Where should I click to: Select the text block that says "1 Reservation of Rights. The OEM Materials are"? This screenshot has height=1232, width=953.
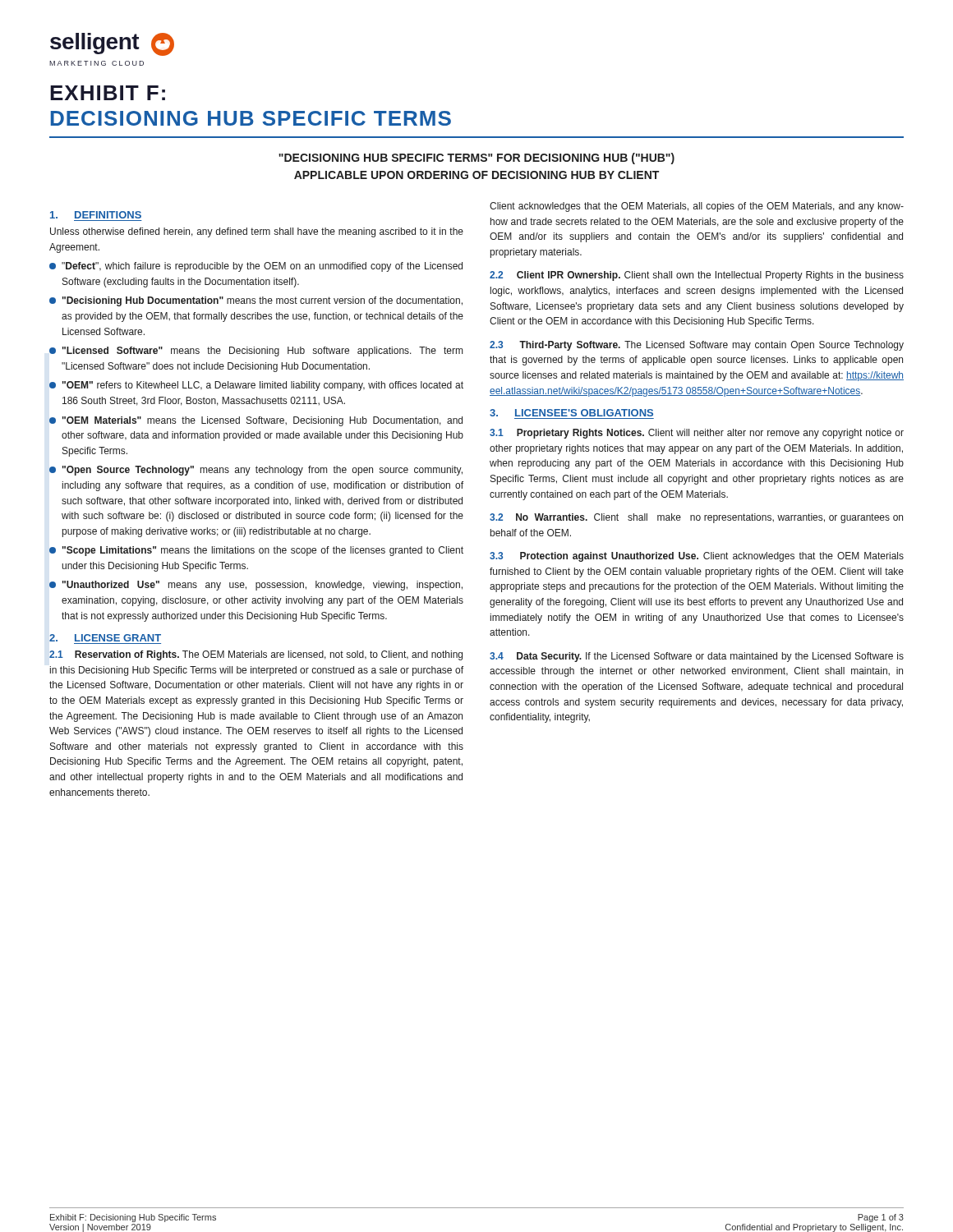[x=256, y=723]
